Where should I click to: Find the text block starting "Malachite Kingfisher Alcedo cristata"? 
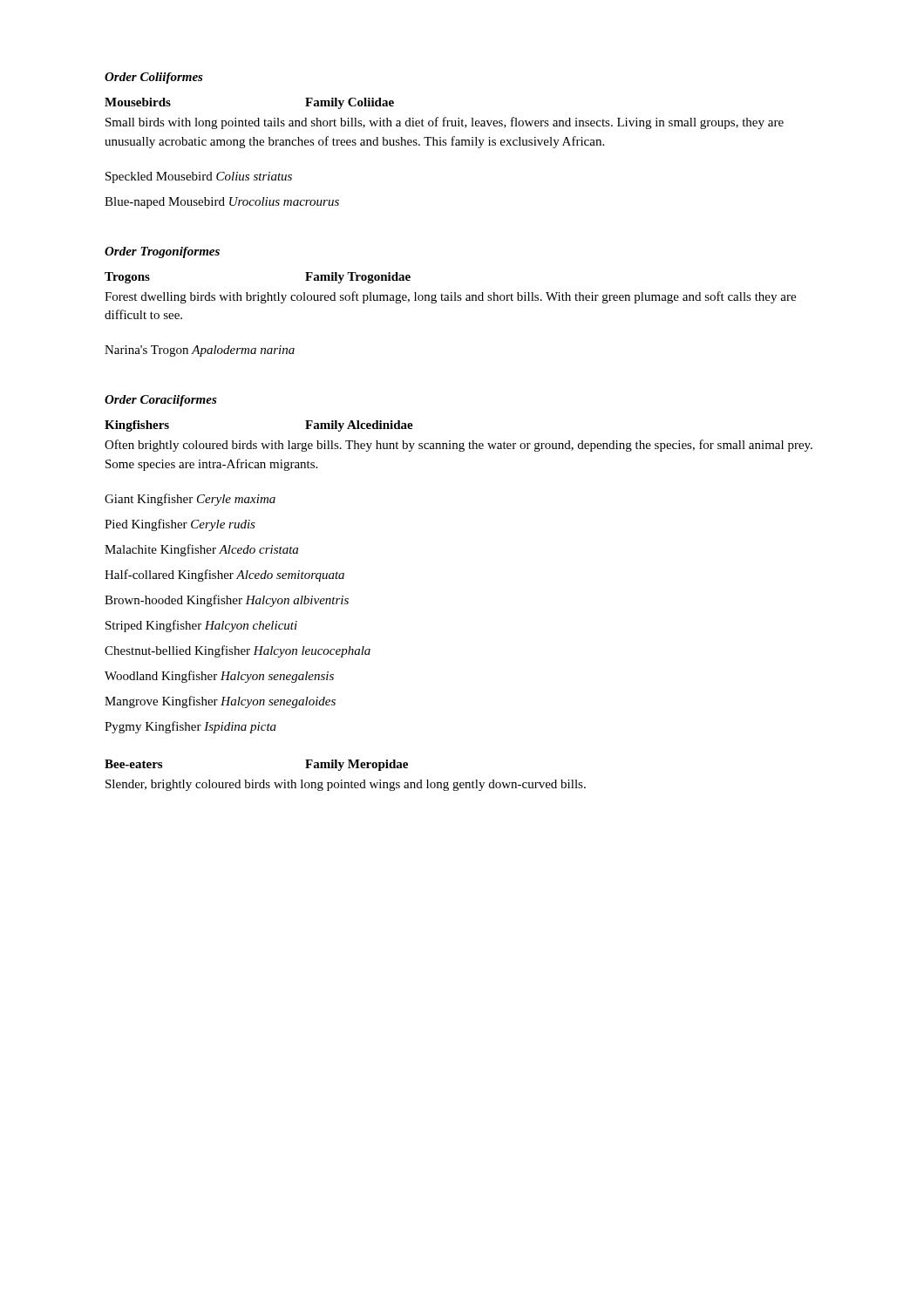(202, 549)
